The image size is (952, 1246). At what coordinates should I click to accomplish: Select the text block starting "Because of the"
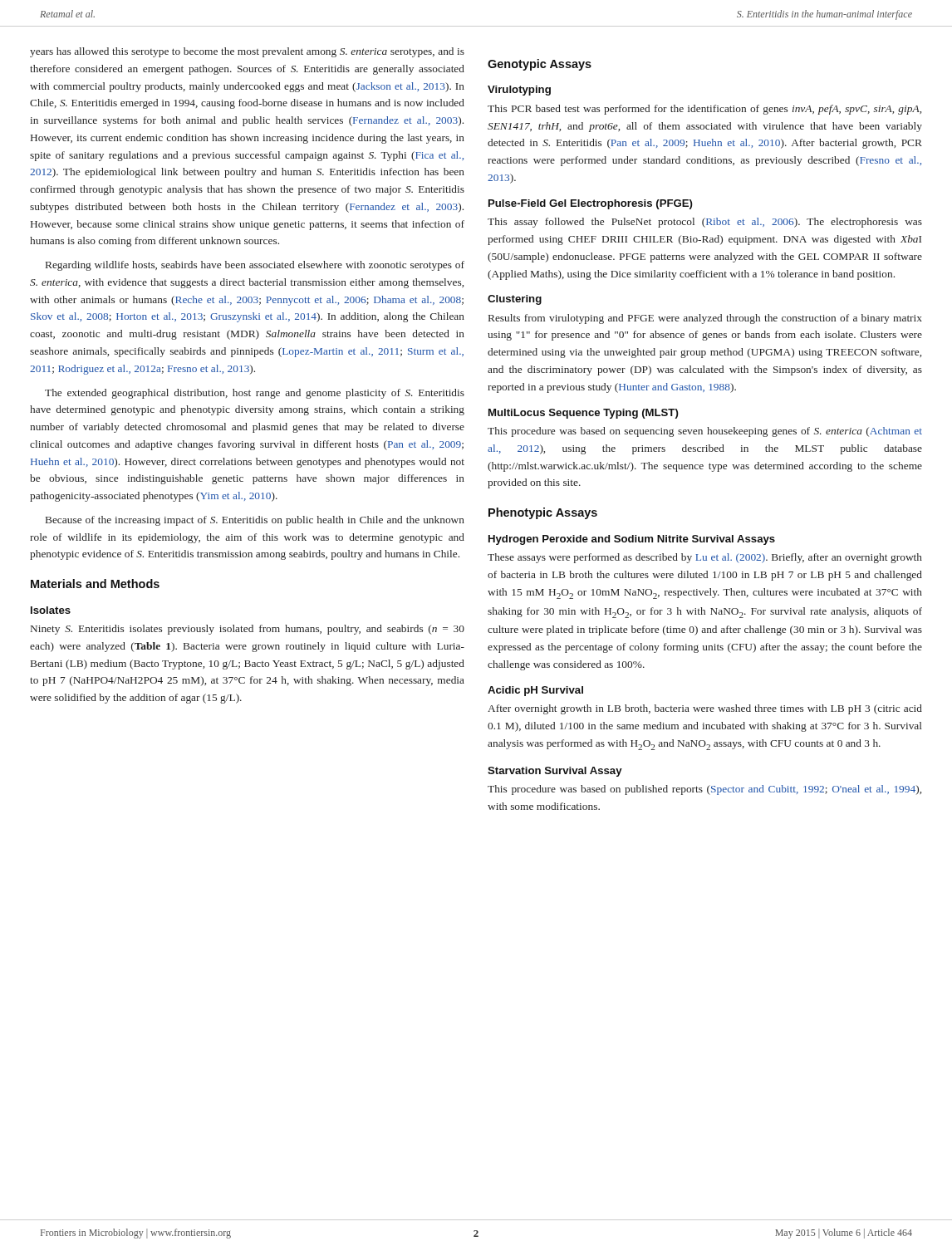(247, 537)
